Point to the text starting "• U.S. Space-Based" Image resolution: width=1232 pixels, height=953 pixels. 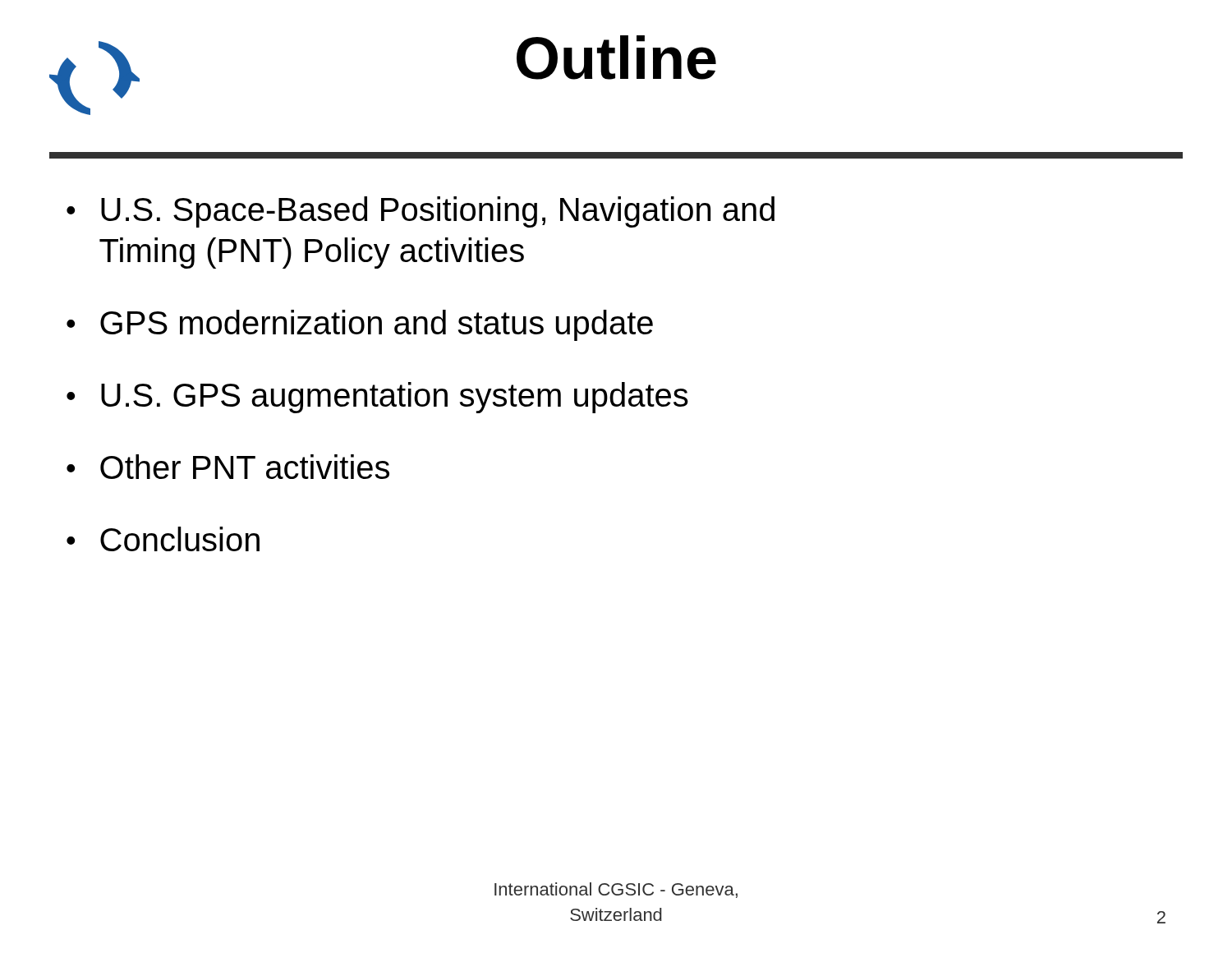(421, 230)
